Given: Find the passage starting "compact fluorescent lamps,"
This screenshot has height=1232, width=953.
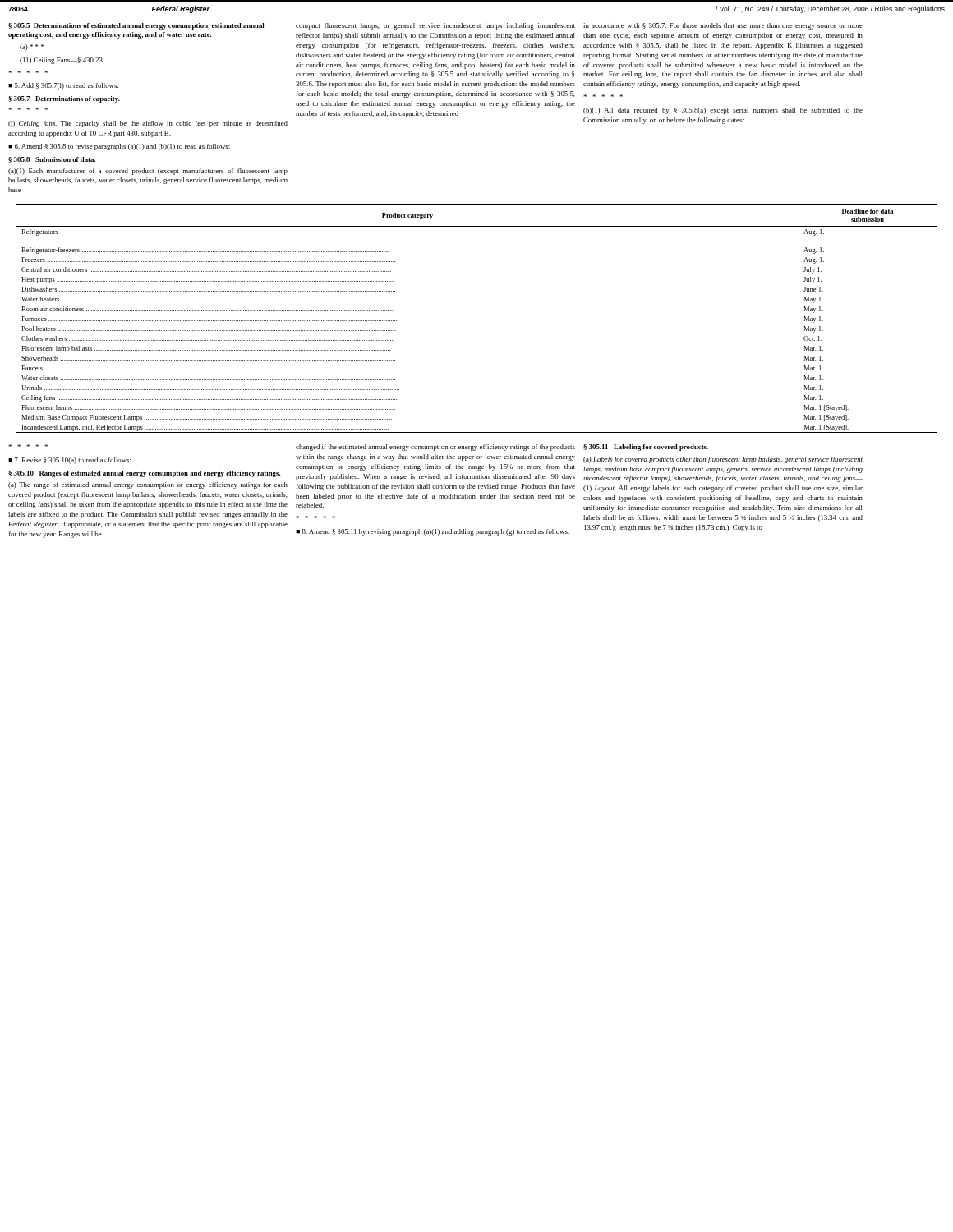Looking at the screenshot, I should pyautogui.click(x=435, y=70).
